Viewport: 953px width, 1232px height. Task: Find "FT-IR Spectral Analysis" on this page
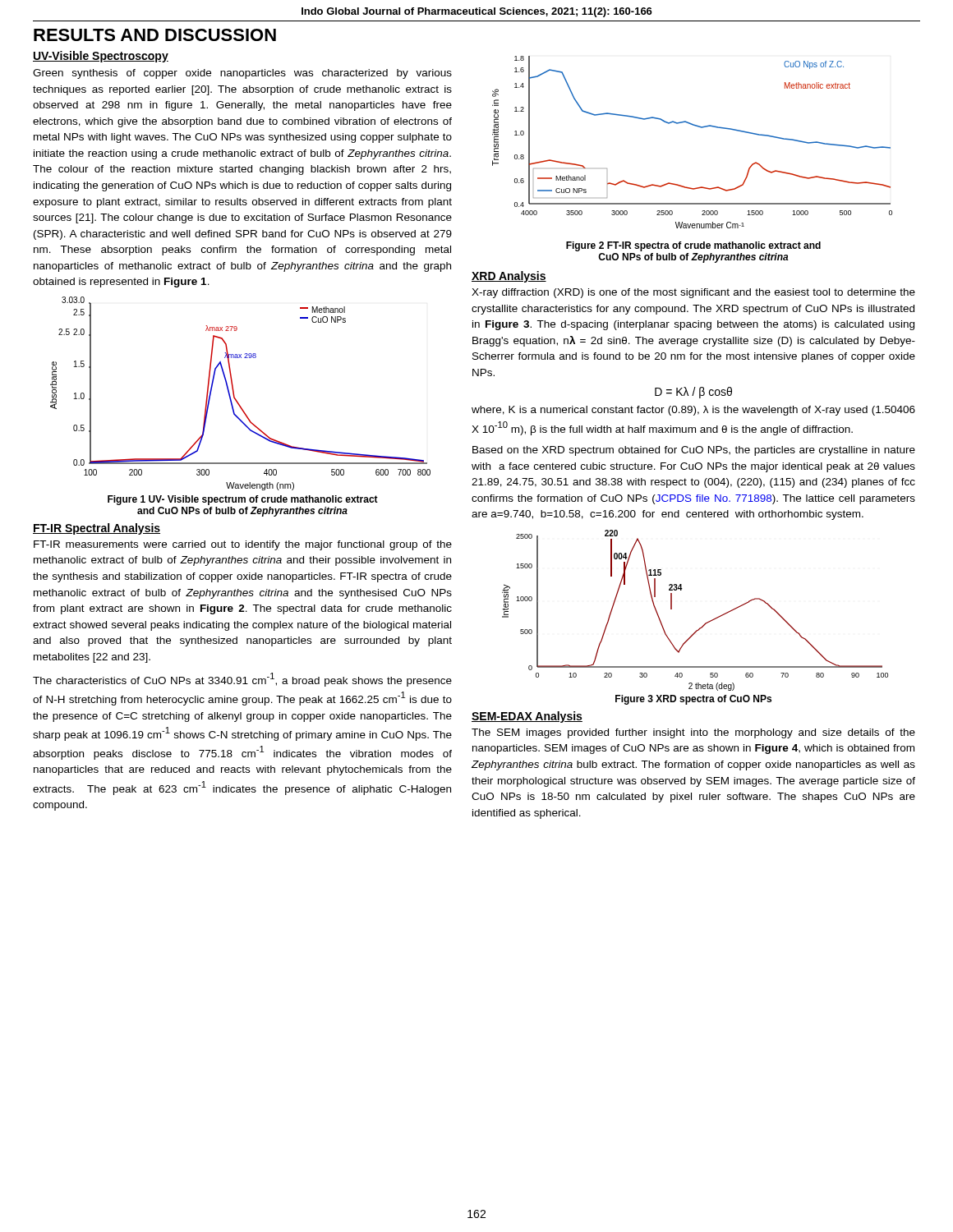pyautogui.click(x=97, y=528)
